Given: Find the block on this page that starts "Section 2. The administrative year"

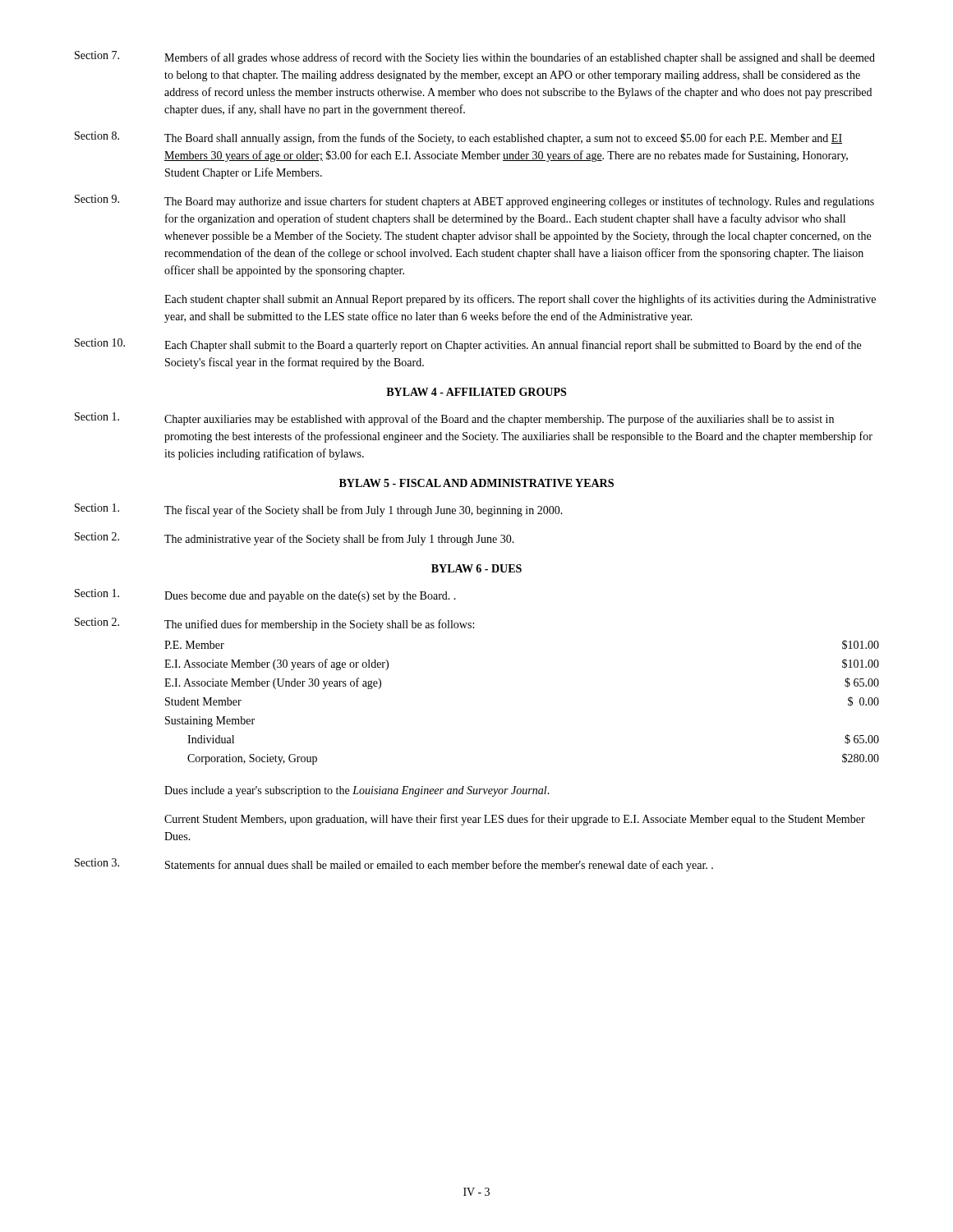Looking at the screenshot, I should coord(476,539).
